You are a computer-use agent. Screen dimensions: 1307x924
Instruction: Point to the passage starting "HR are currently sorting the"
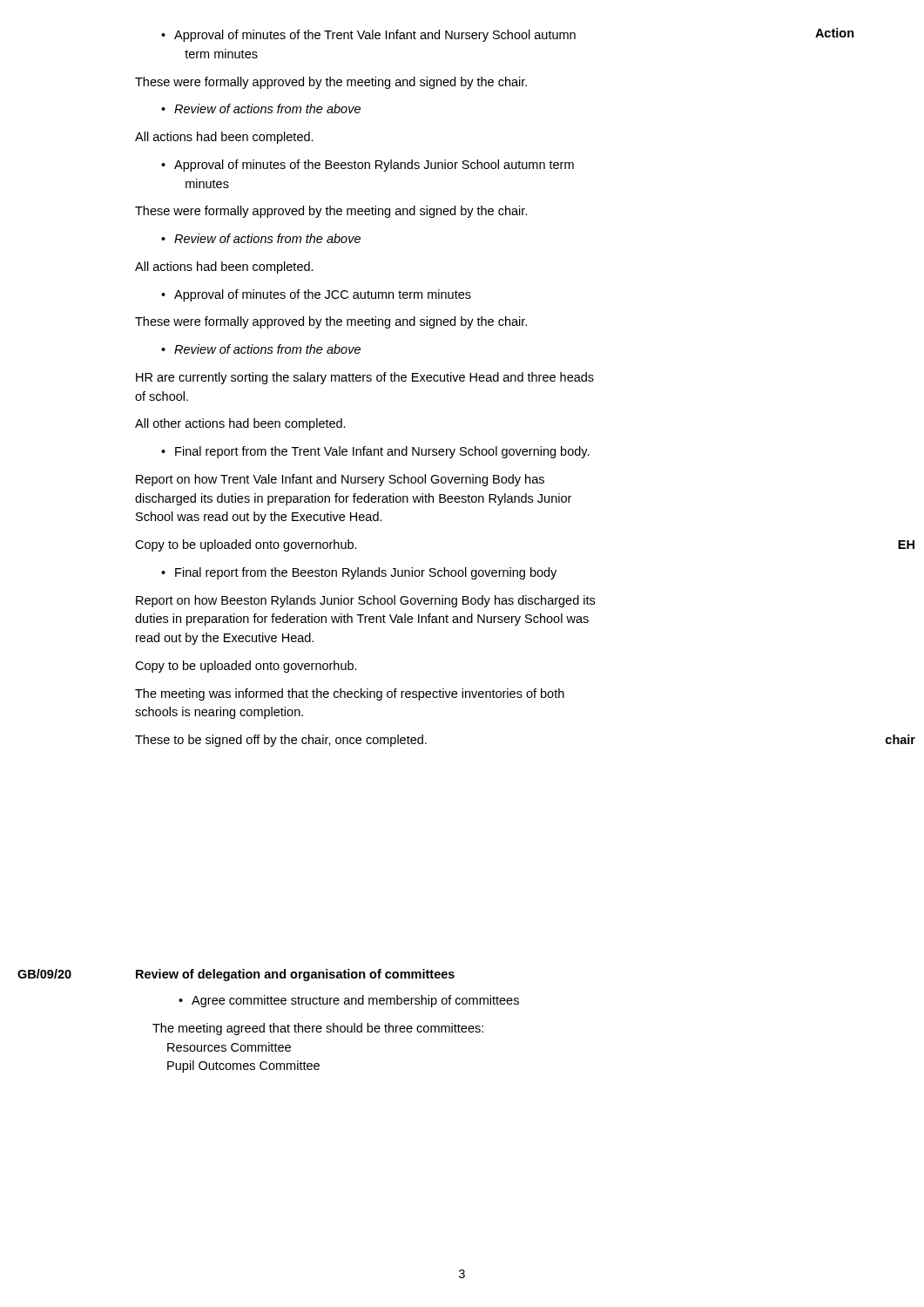(x=365, y=387)
